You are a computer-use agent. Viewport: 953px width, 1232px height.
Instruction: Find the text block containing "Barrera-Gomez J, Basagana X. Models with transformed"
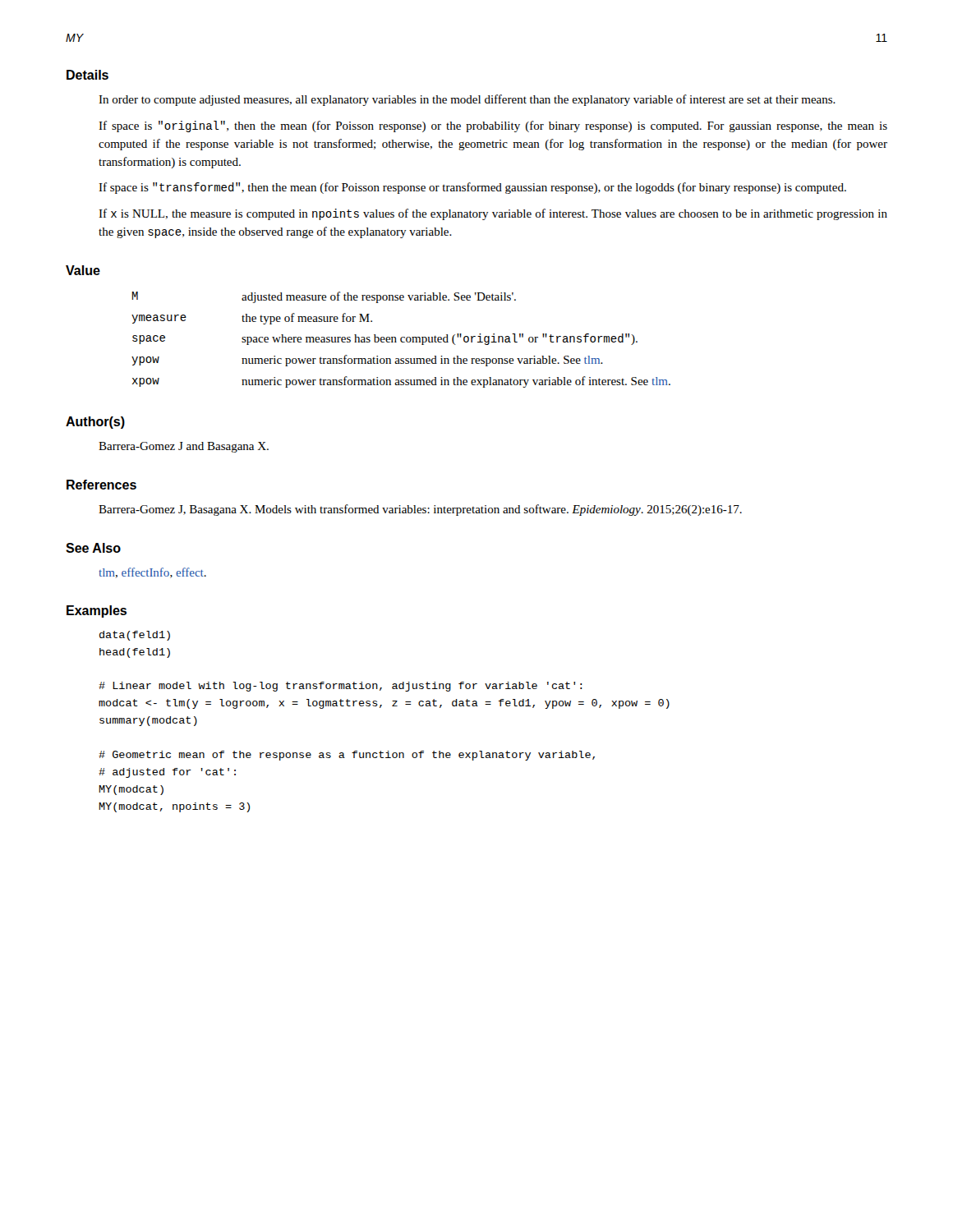point(420,509)
